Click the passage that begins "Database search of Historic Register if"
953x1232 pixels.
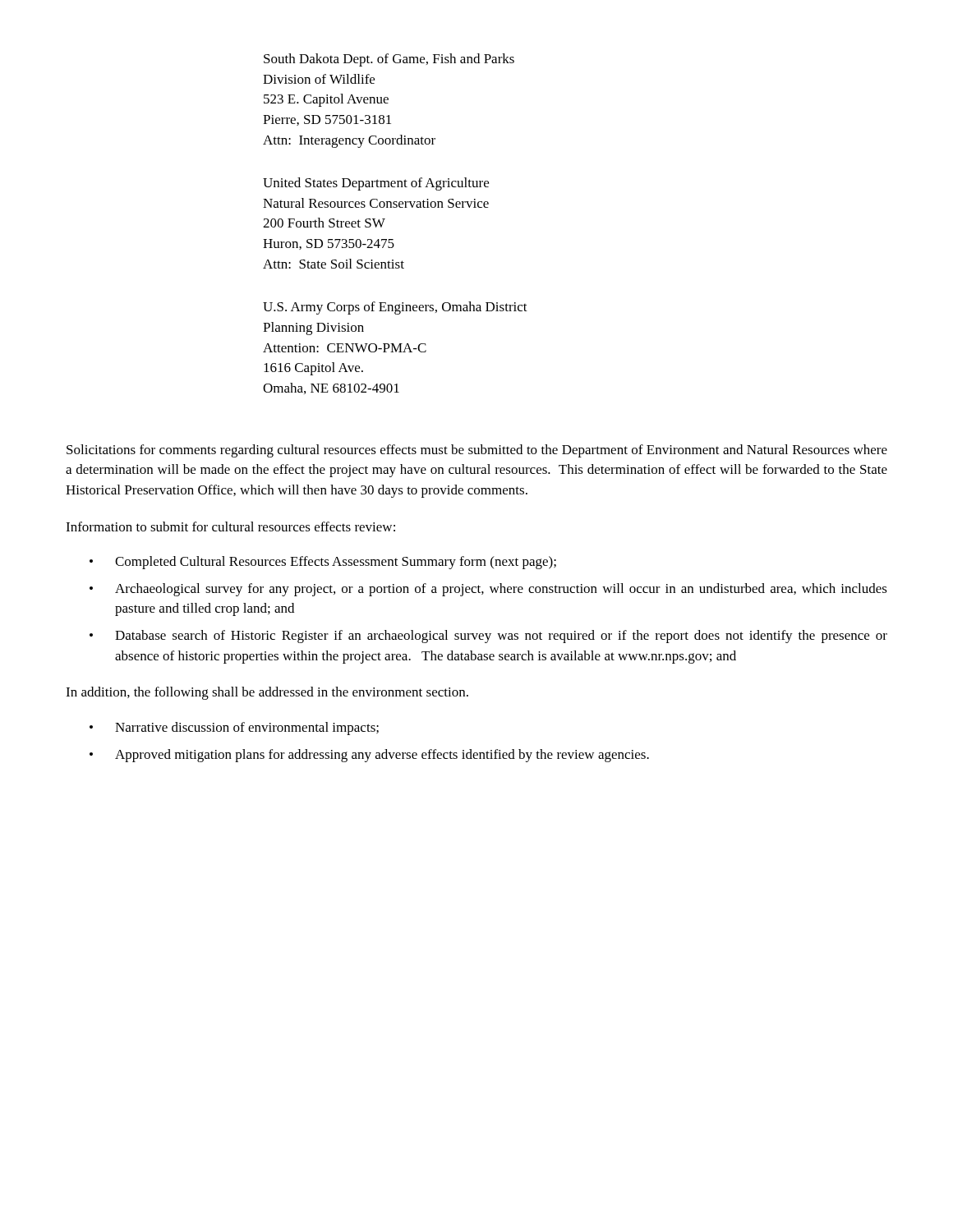[501, 646]
